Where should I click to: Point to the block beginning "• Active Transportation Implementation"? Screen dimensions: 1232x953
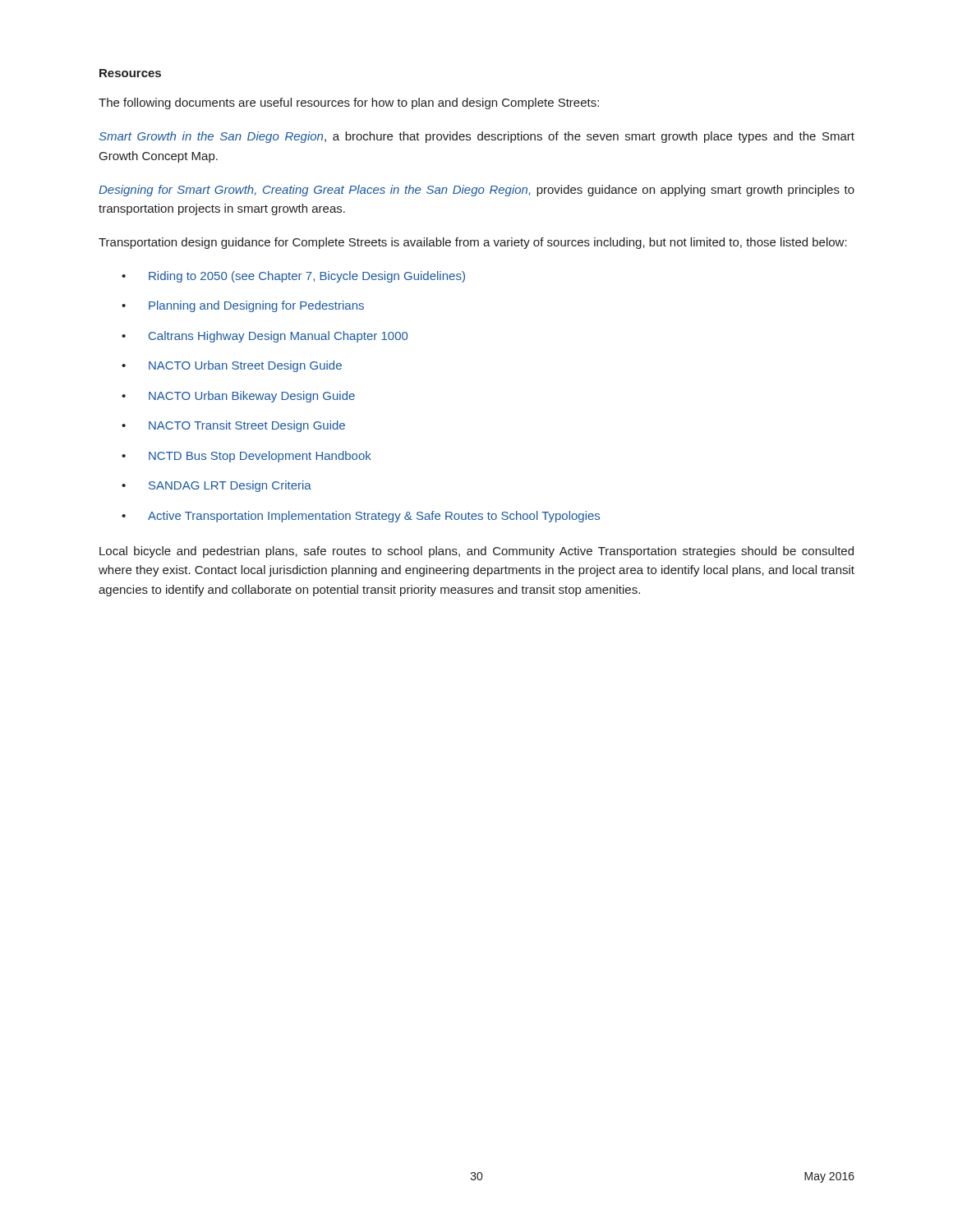click(x=361, y=516)
